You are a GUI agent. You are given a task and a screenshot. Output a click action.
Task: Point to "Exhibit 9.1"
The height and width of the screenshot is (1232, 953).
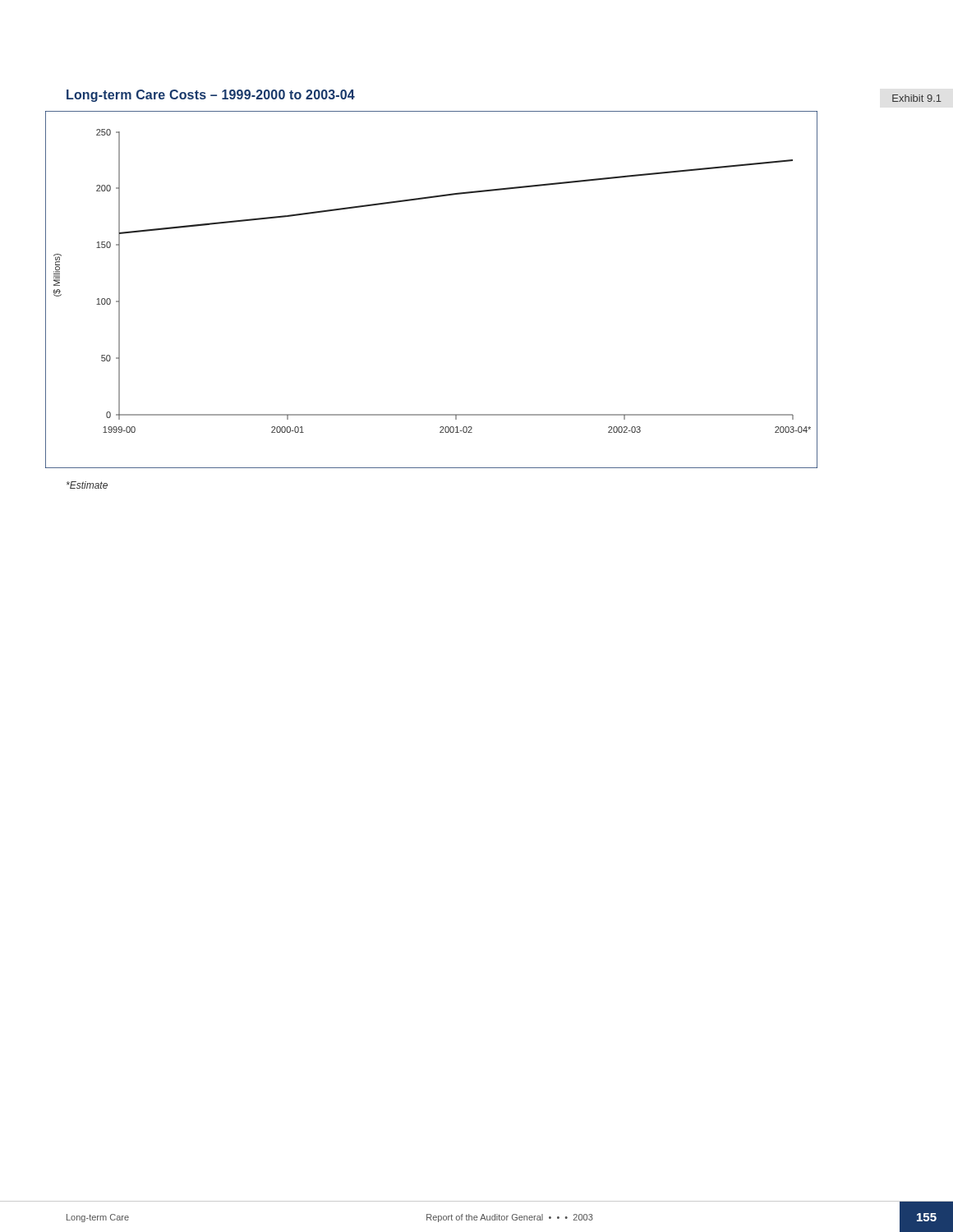tap(917, 98)
